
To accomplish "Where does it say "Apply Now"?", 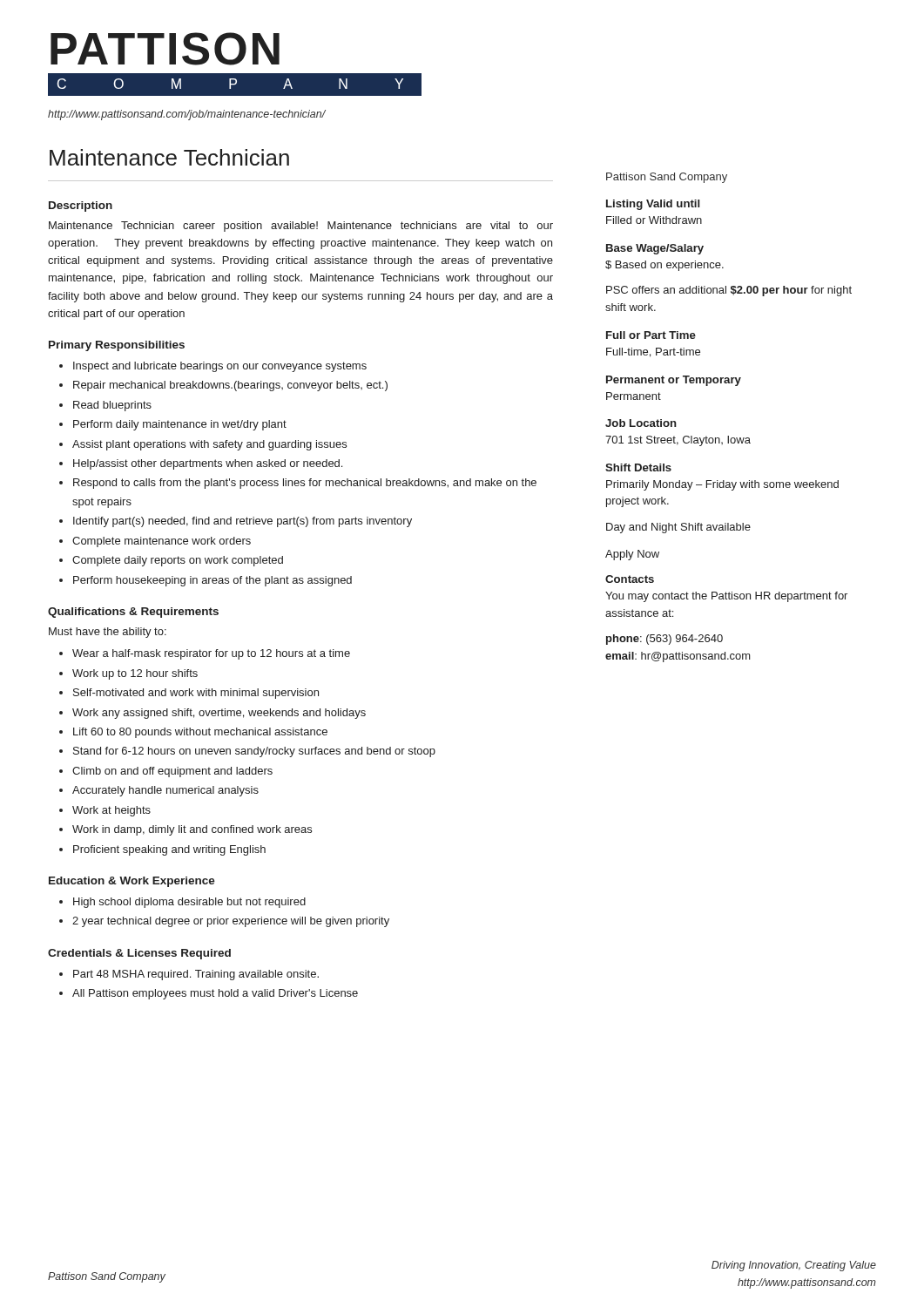I will [x=632, y=554].
